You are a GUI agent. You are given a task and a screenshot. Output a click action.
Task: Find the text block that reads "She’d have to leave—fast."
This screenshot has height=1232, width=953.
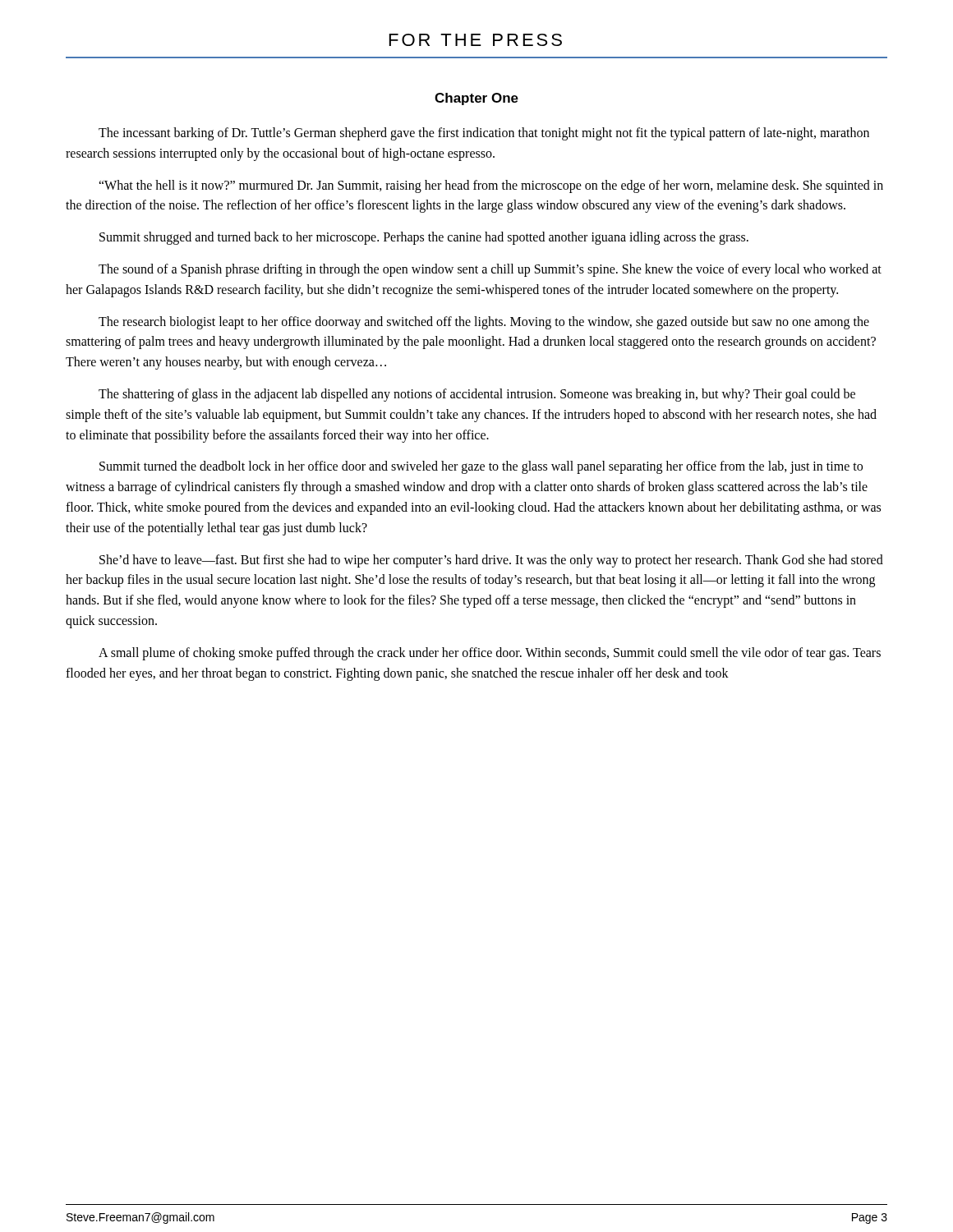point(474,590)
